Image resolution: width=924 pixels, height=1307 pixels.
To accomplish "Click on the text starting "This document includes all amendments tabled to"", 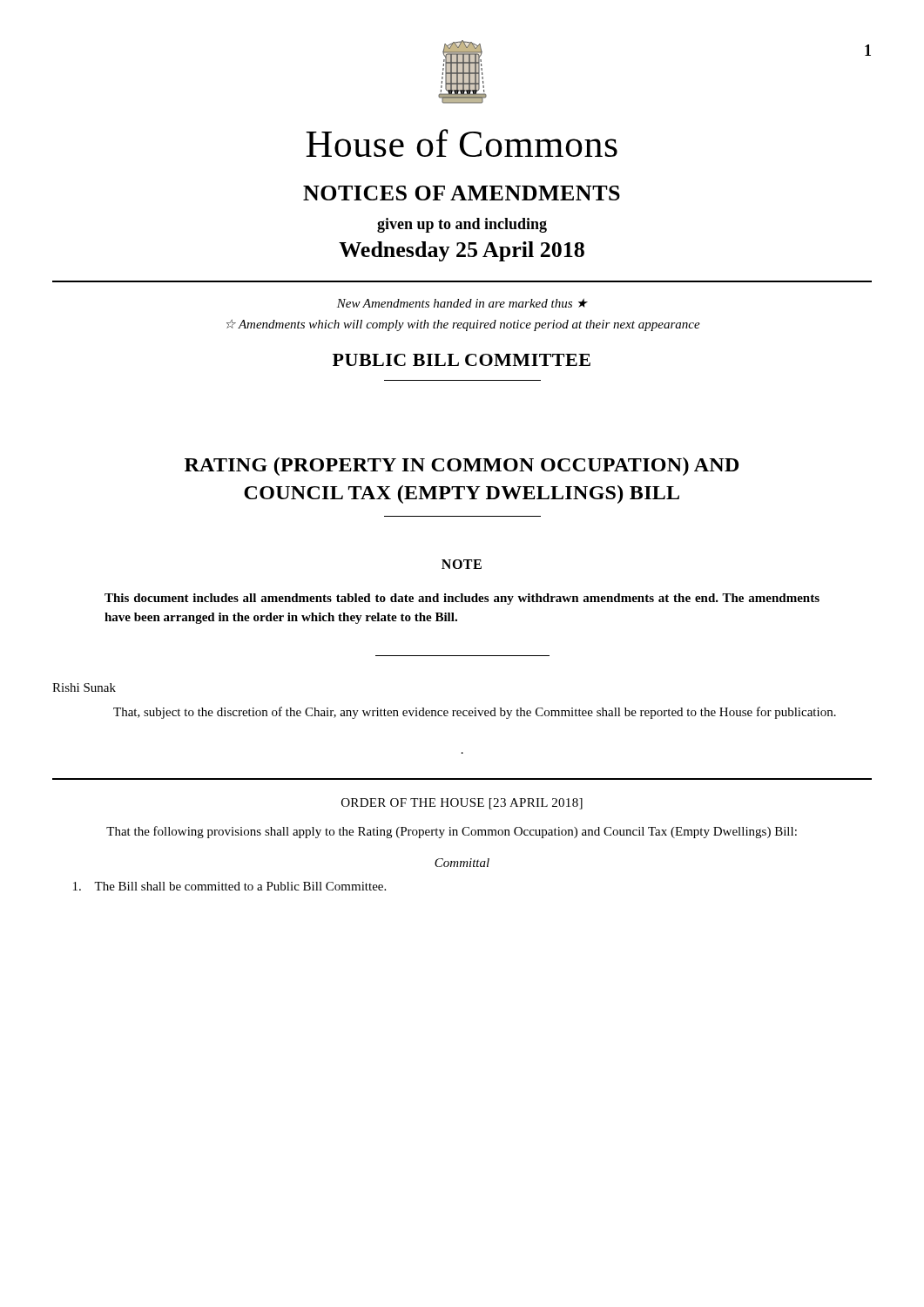I will pyautogui.click(x=462, y=607).
